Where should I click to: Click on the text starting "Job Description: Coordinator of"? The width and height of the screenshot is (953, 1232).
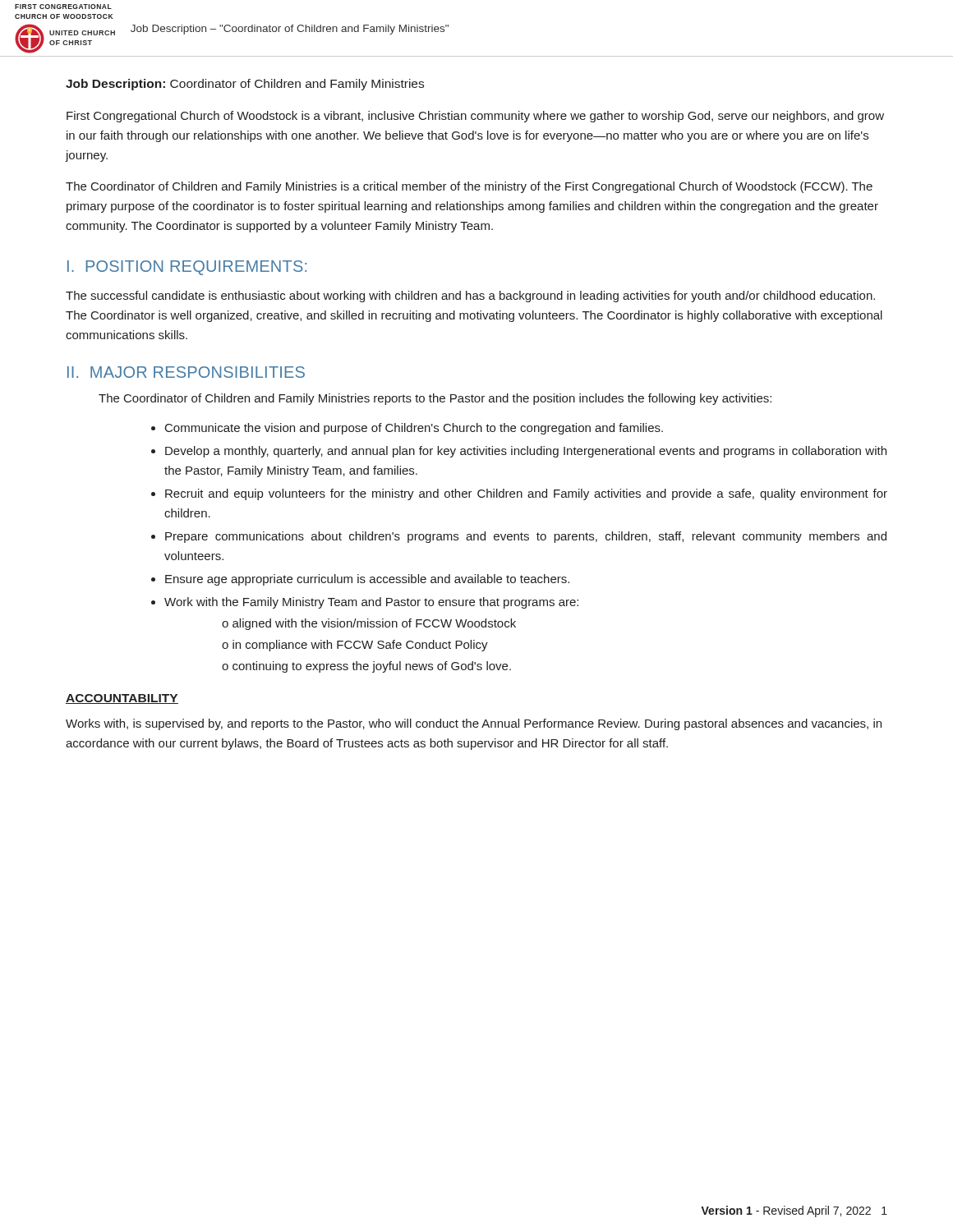(245, 83)
